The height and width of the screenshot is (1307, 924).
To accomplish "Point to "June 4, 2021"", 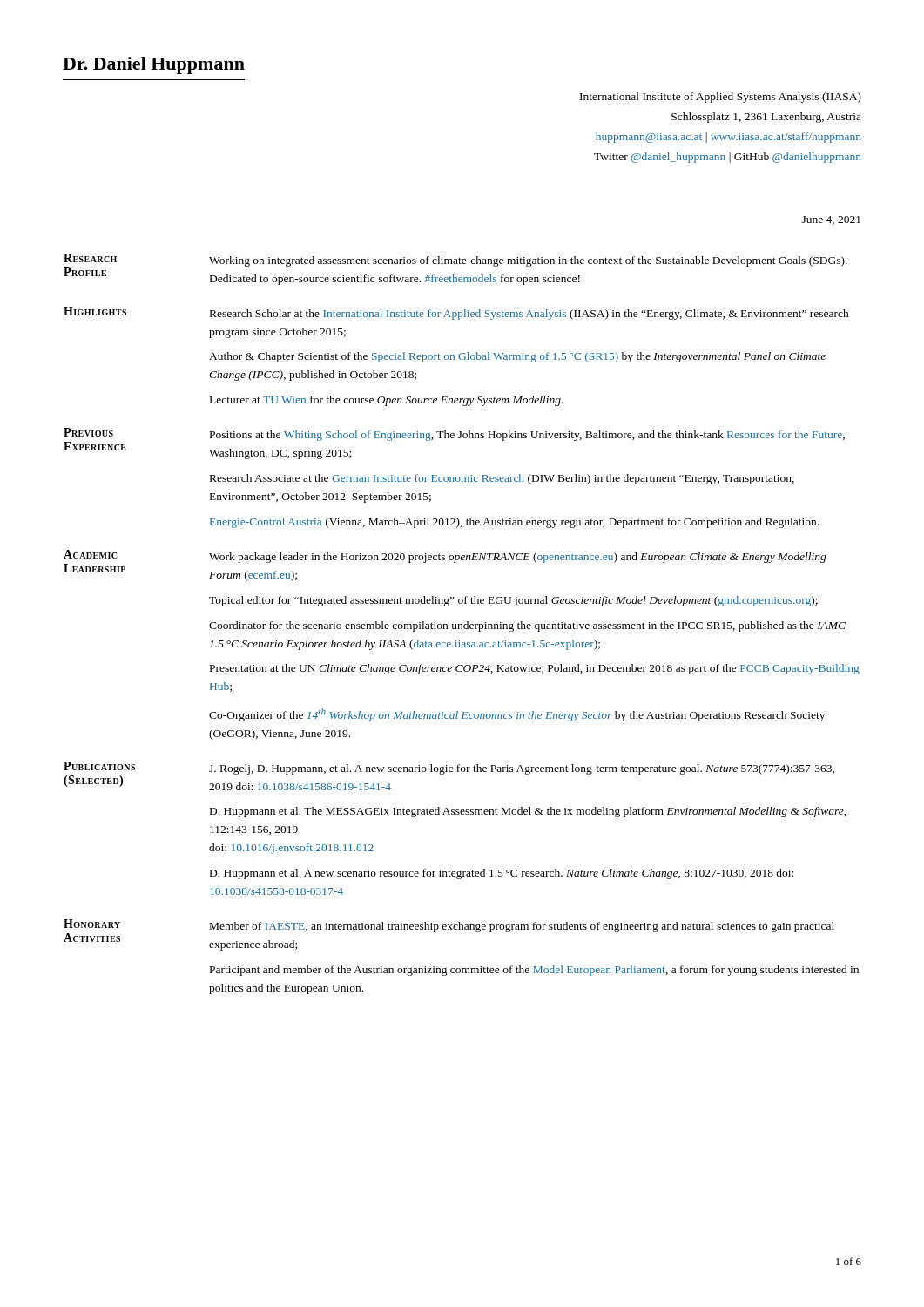I will (831, 219).
